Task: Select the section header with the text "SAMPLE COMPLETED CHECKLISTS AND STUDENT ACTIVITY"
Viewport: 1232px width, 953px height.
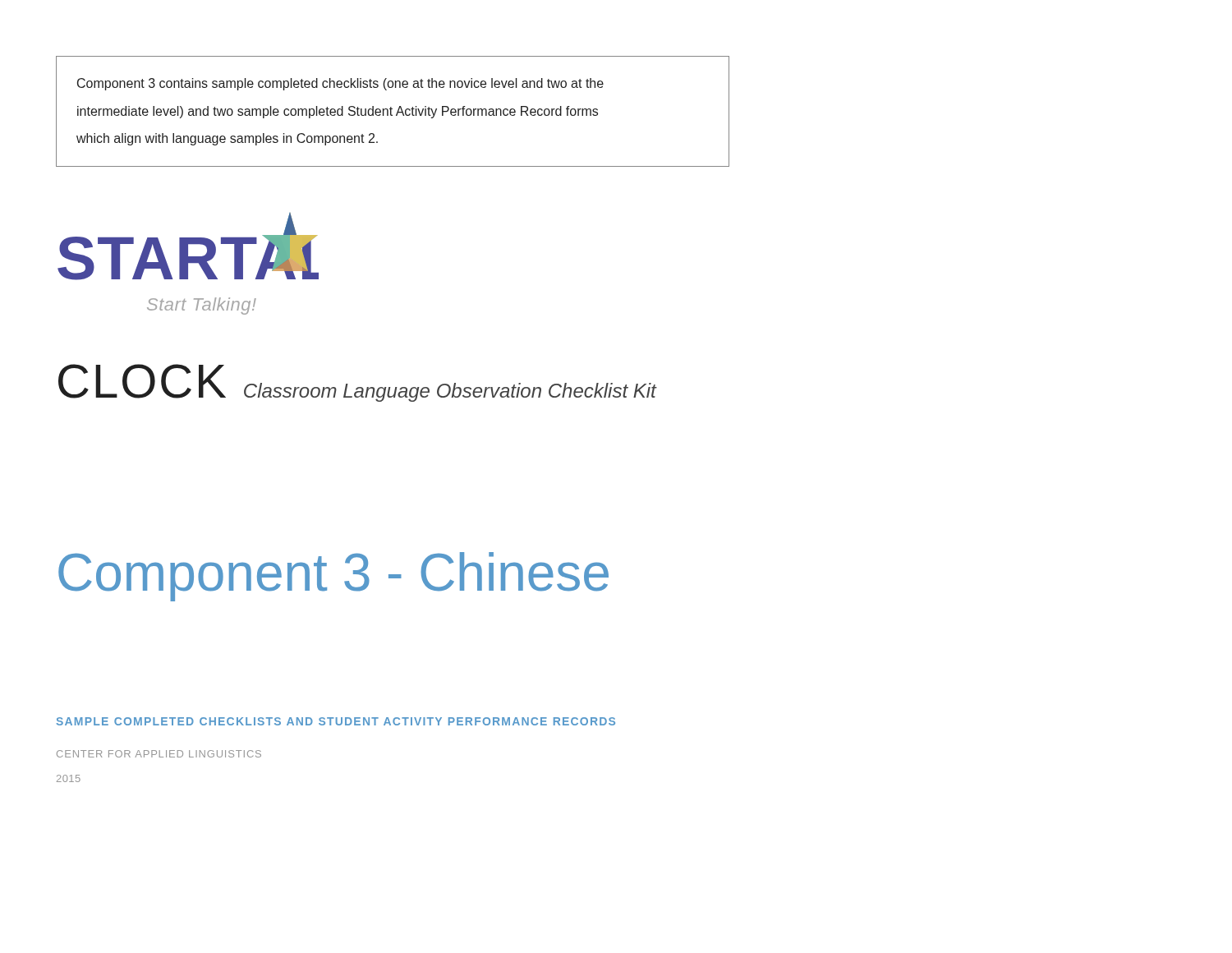Action: point(336,721)
